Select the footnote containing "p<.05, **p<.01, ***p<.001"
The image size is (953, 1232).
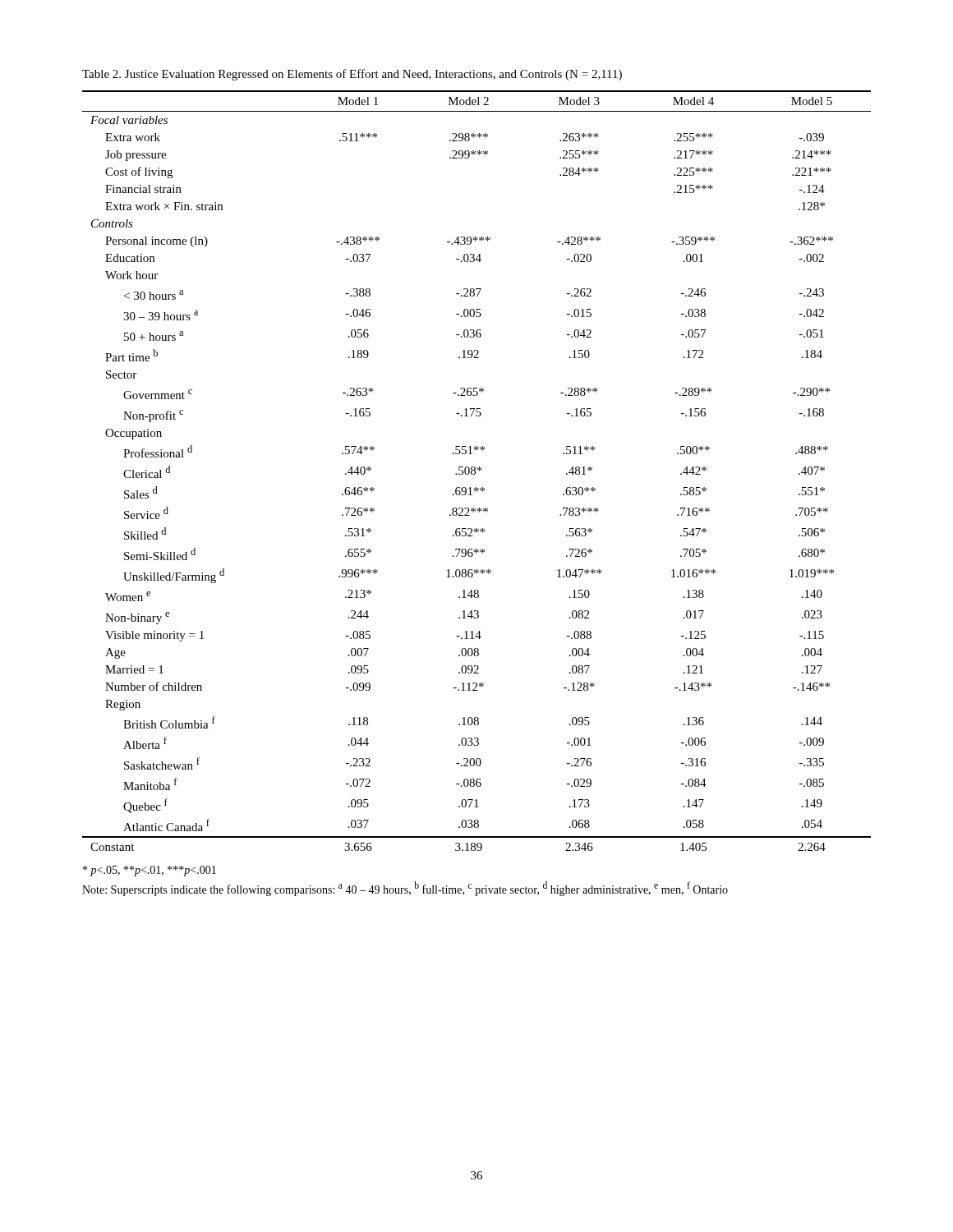pyautogui.click(x=149, y=870)
